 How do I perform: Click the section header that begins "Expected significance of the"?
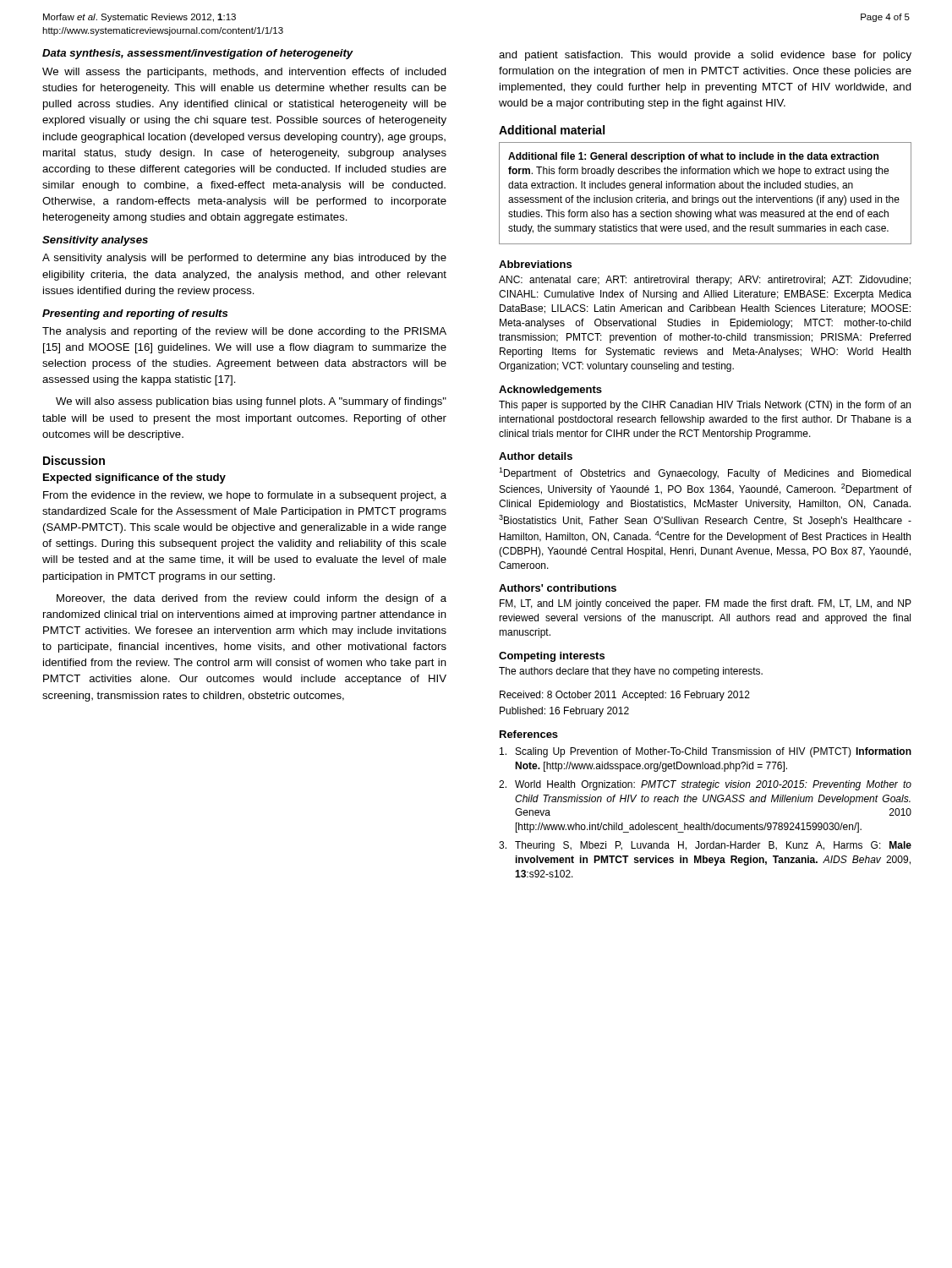click(134, 477)
